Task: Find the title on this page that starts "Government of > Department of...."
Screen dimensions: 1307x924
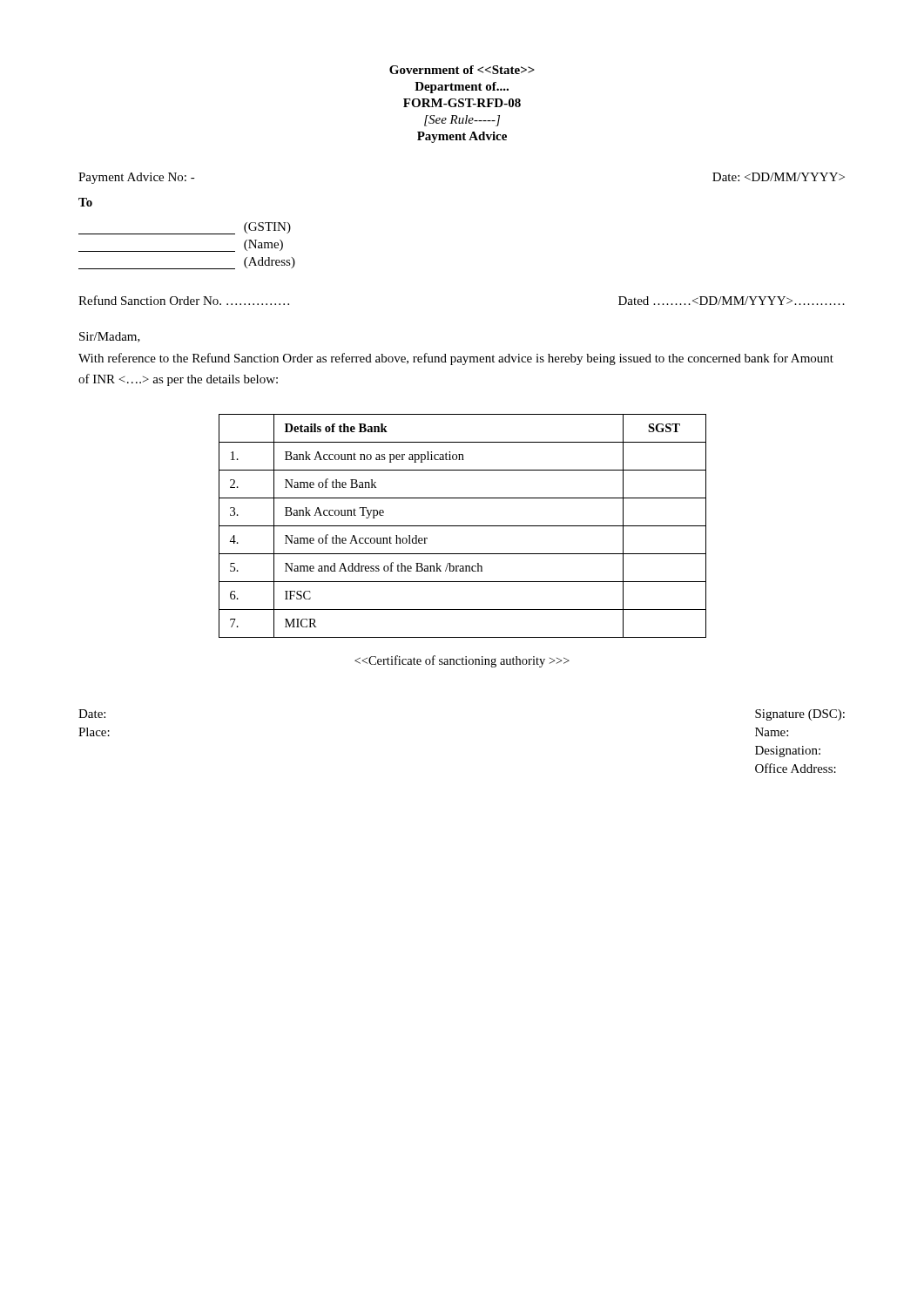Action: click(x=462, y=103)
